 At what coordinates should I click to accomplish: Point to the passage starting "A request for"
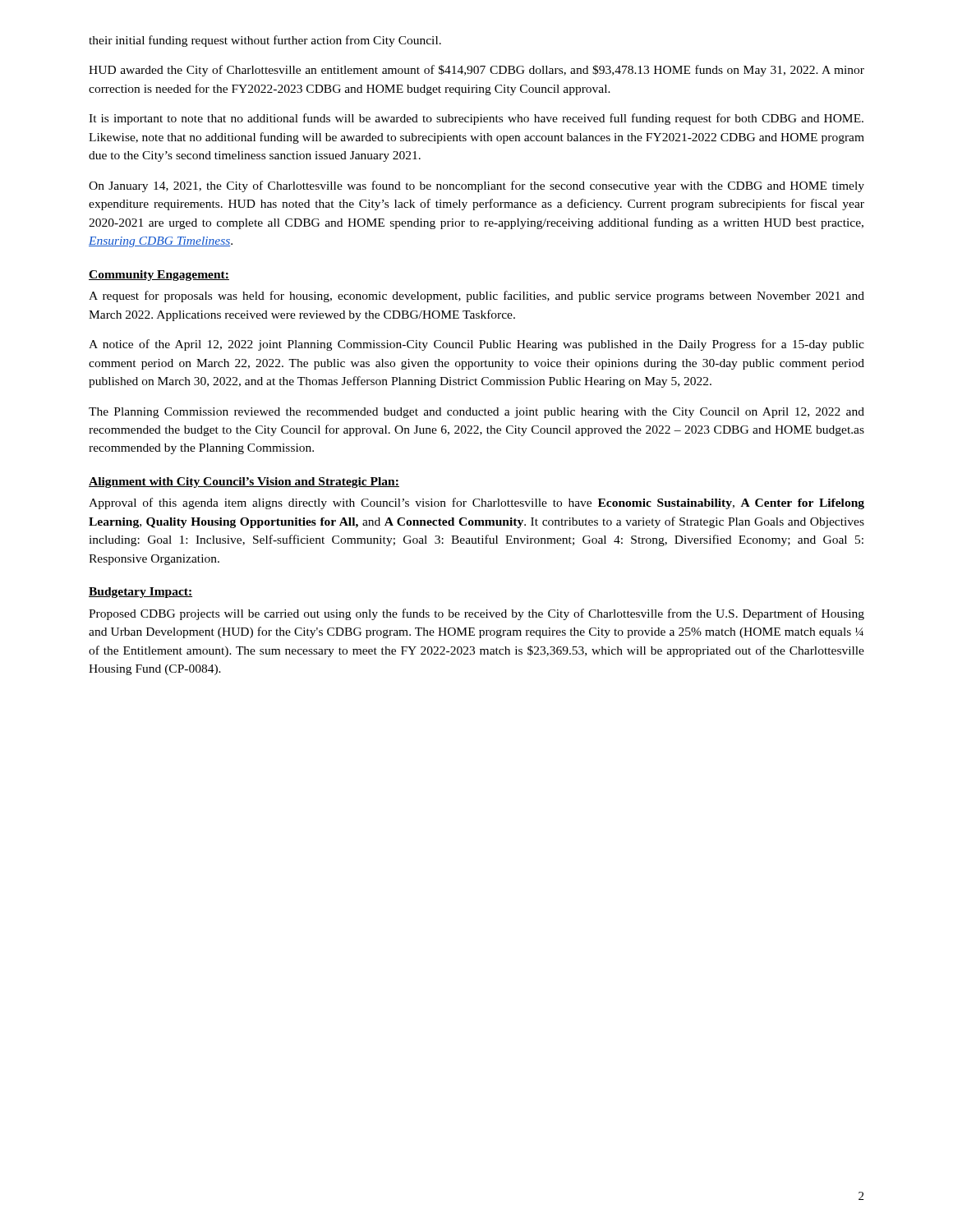[476, 305]
